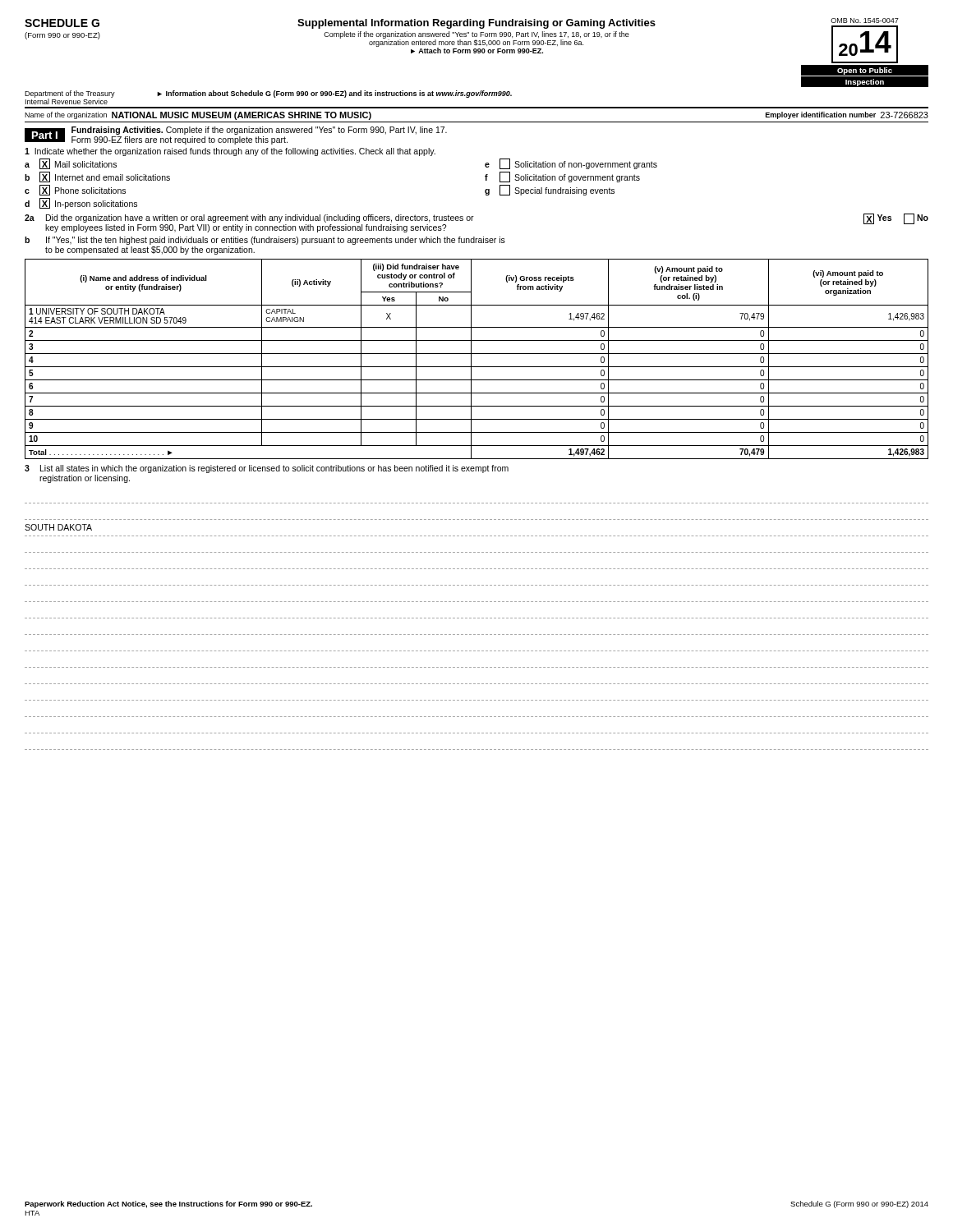Select the list item with the text "f Solicitation of government grants"
The height and width of the screenshot is (1232, 953).
(562, 177)
